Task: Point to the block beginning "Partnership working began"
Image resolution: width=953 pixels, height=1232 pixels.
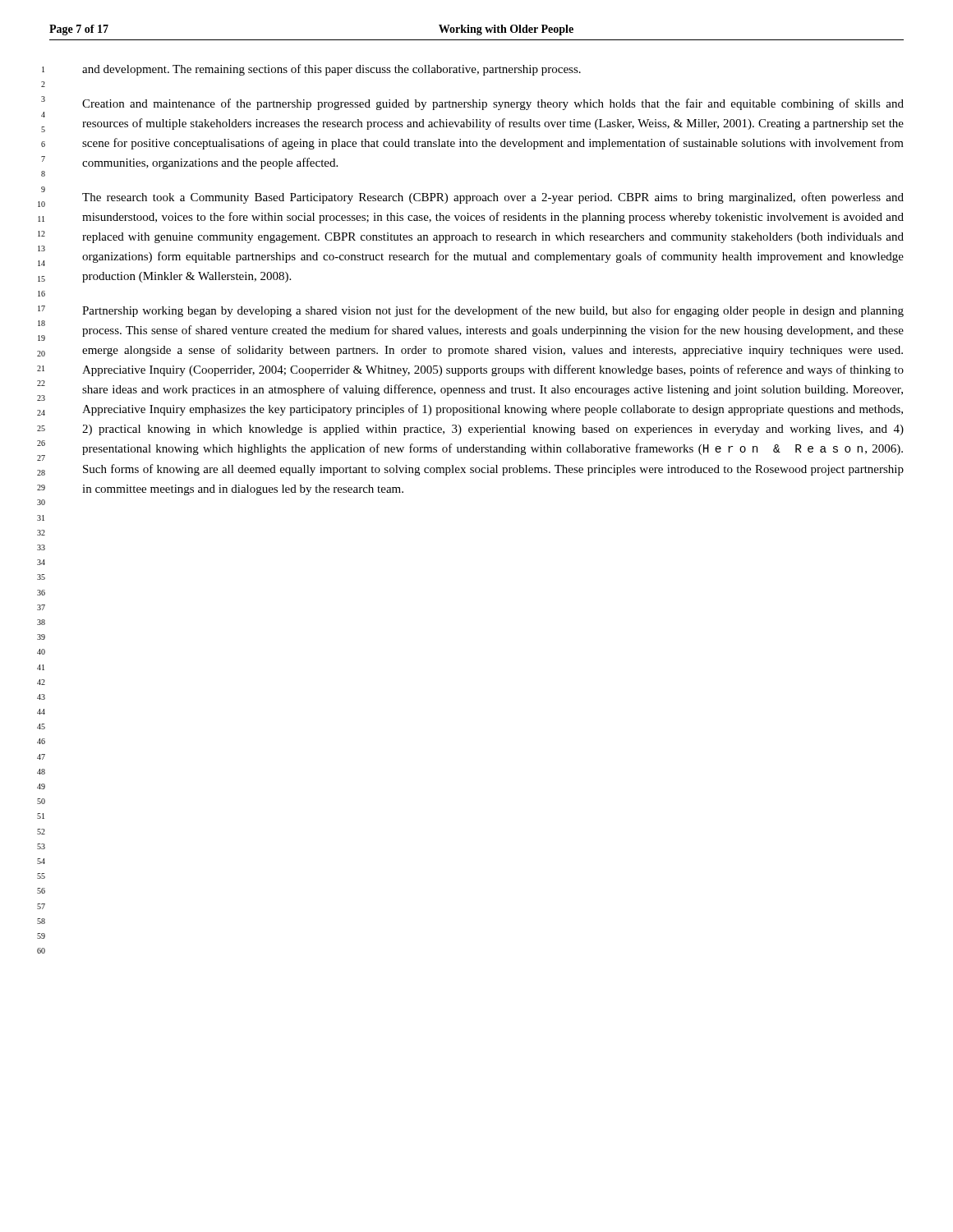Action: click(x=493, y=400)
